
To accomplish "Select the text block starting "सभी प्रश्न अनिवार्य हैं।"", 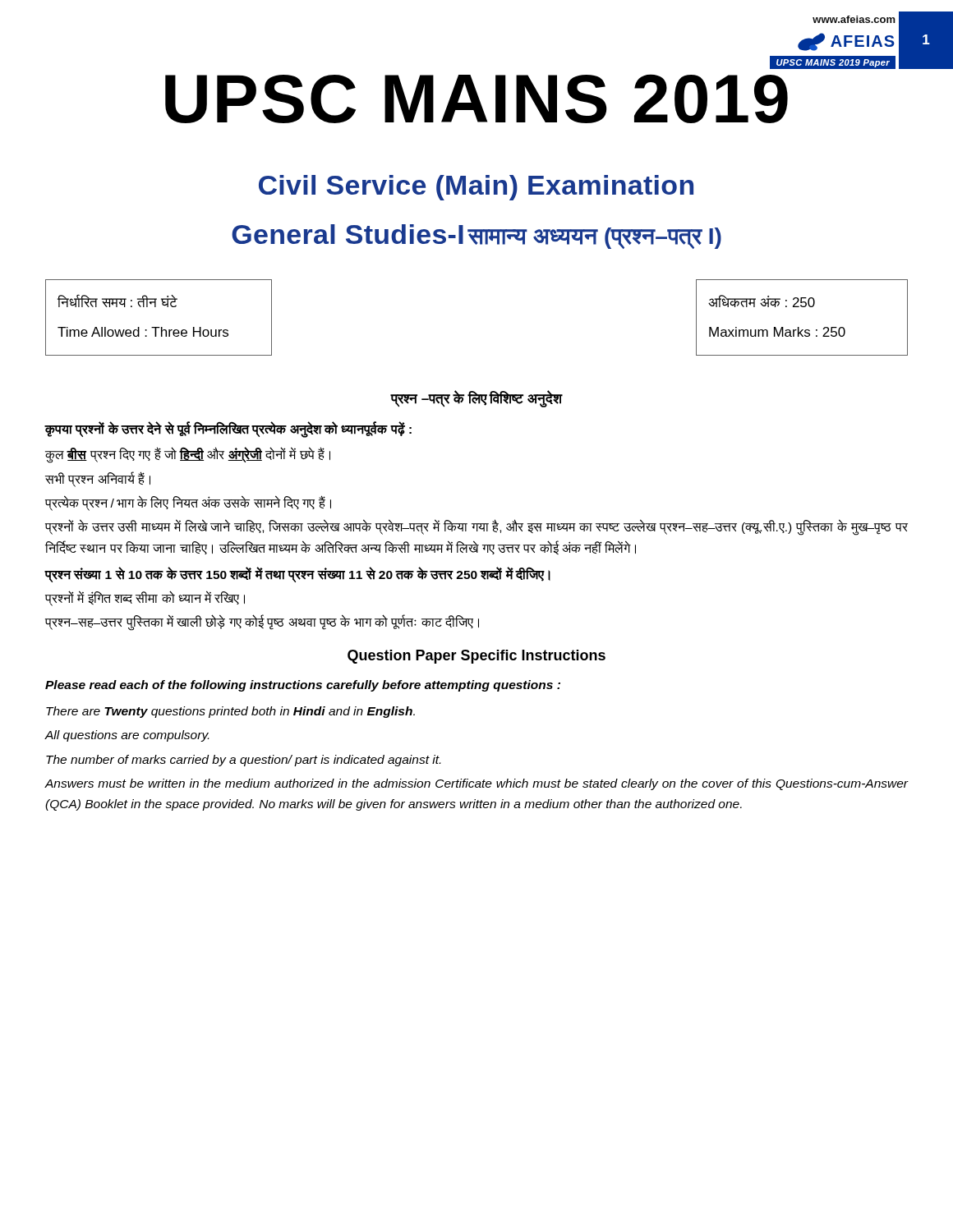I will [x=99, y=479].
